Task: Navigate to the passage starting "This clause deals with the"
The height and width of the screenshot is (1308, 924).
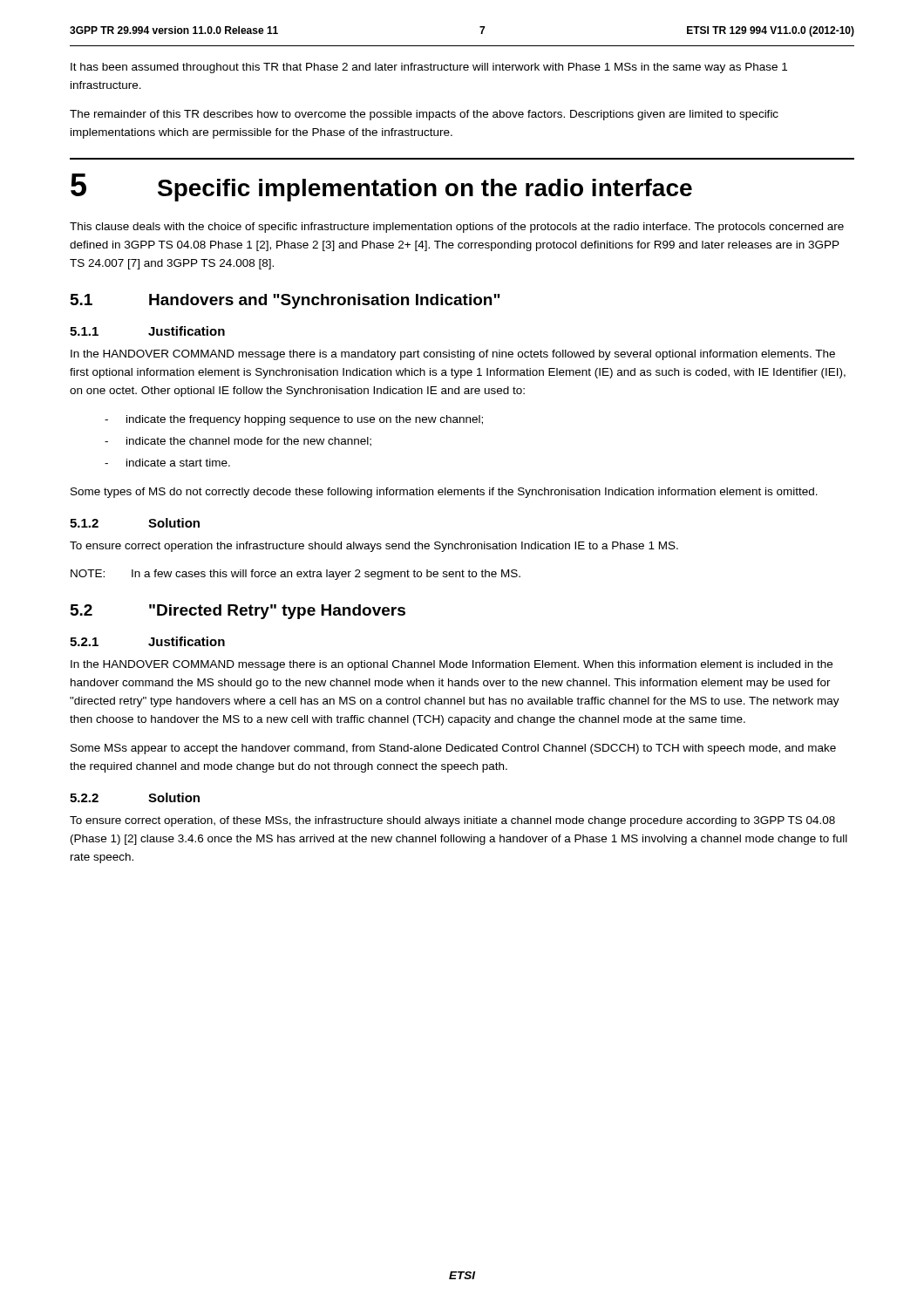Action: point(457,245)
